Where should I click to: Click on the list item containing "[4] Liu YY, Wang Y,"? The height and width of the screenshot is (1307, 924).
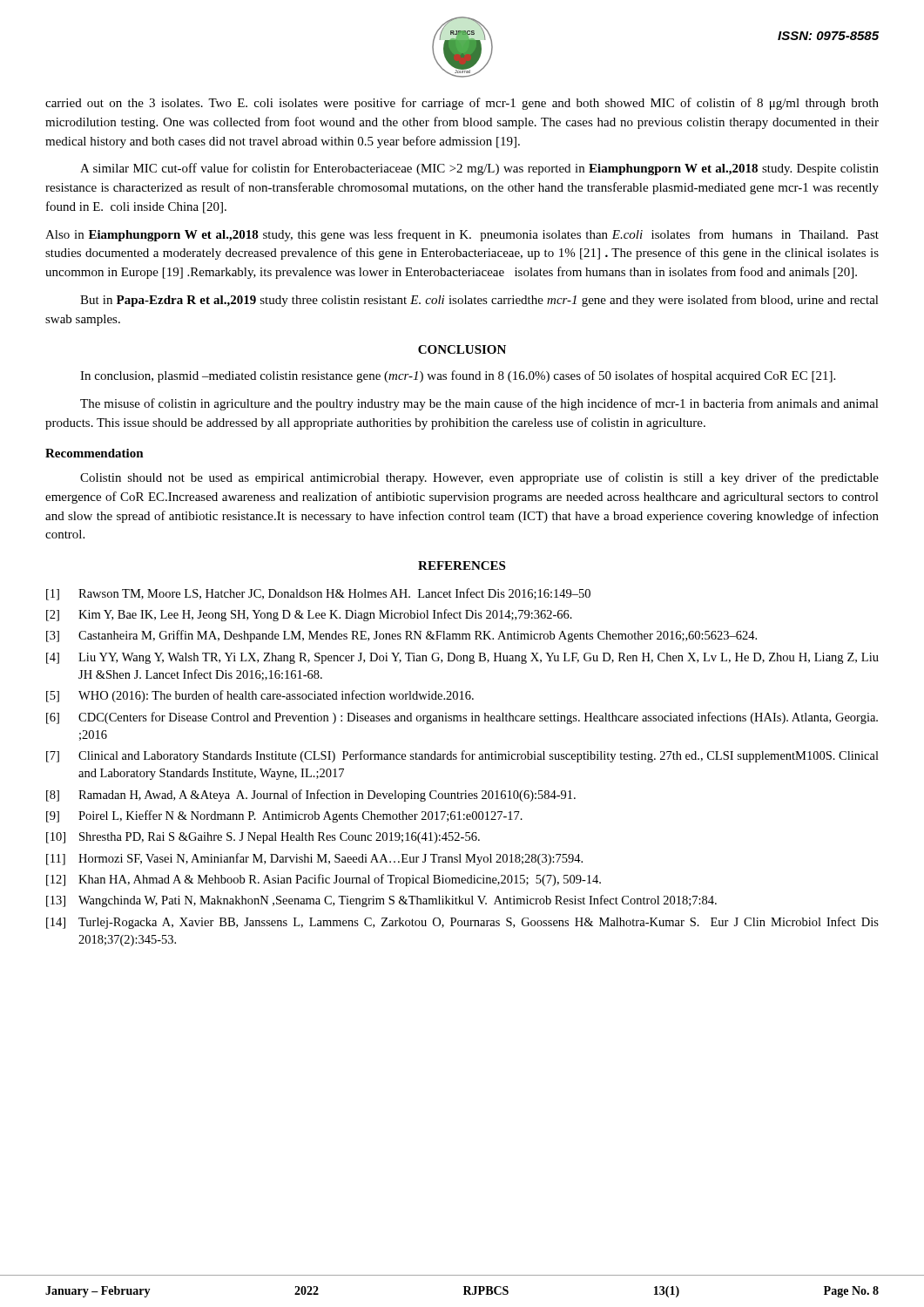462,666
